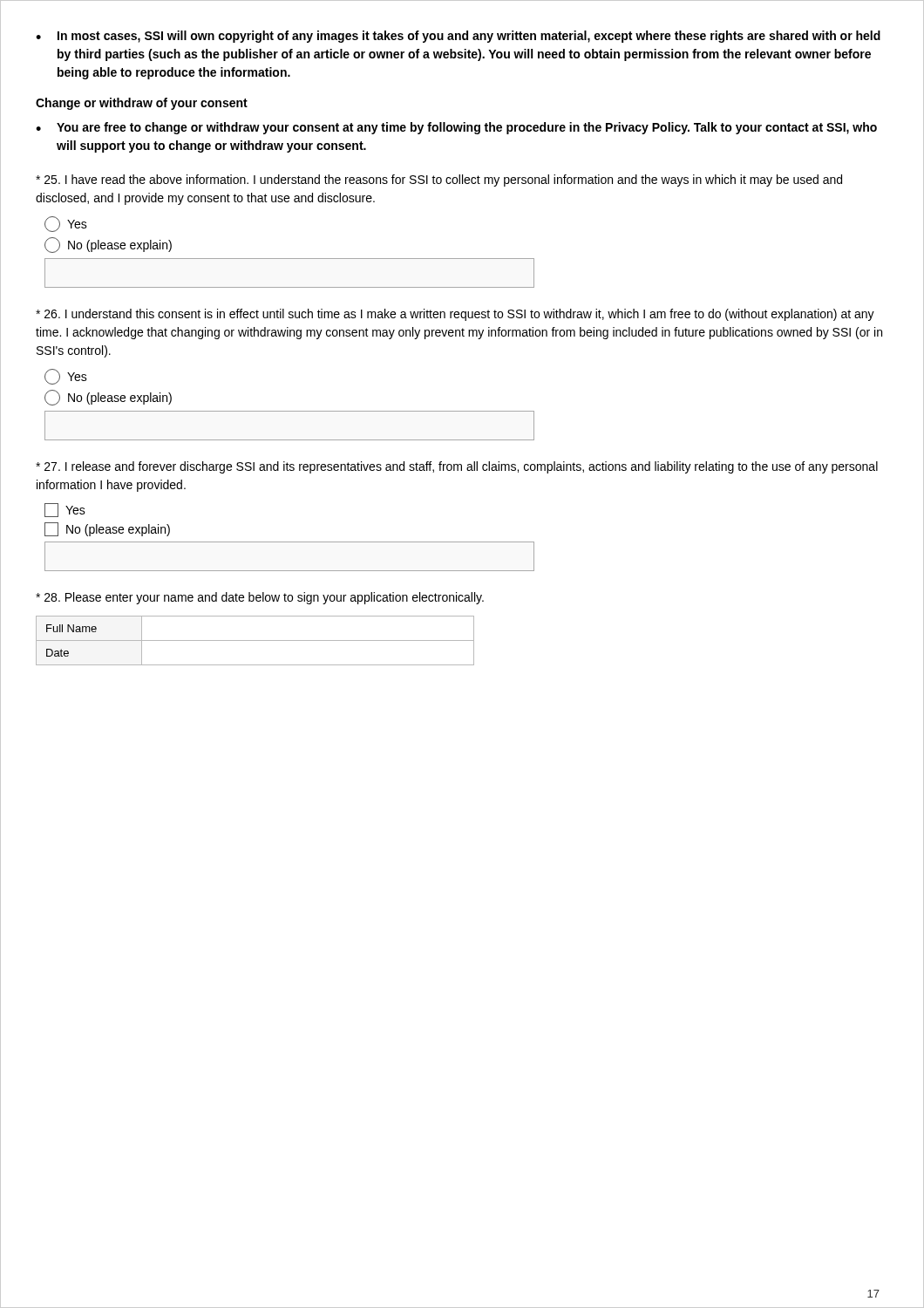
Task: Navigate to the text starting "• In most cases, SSI"
Action: (462, 55)
